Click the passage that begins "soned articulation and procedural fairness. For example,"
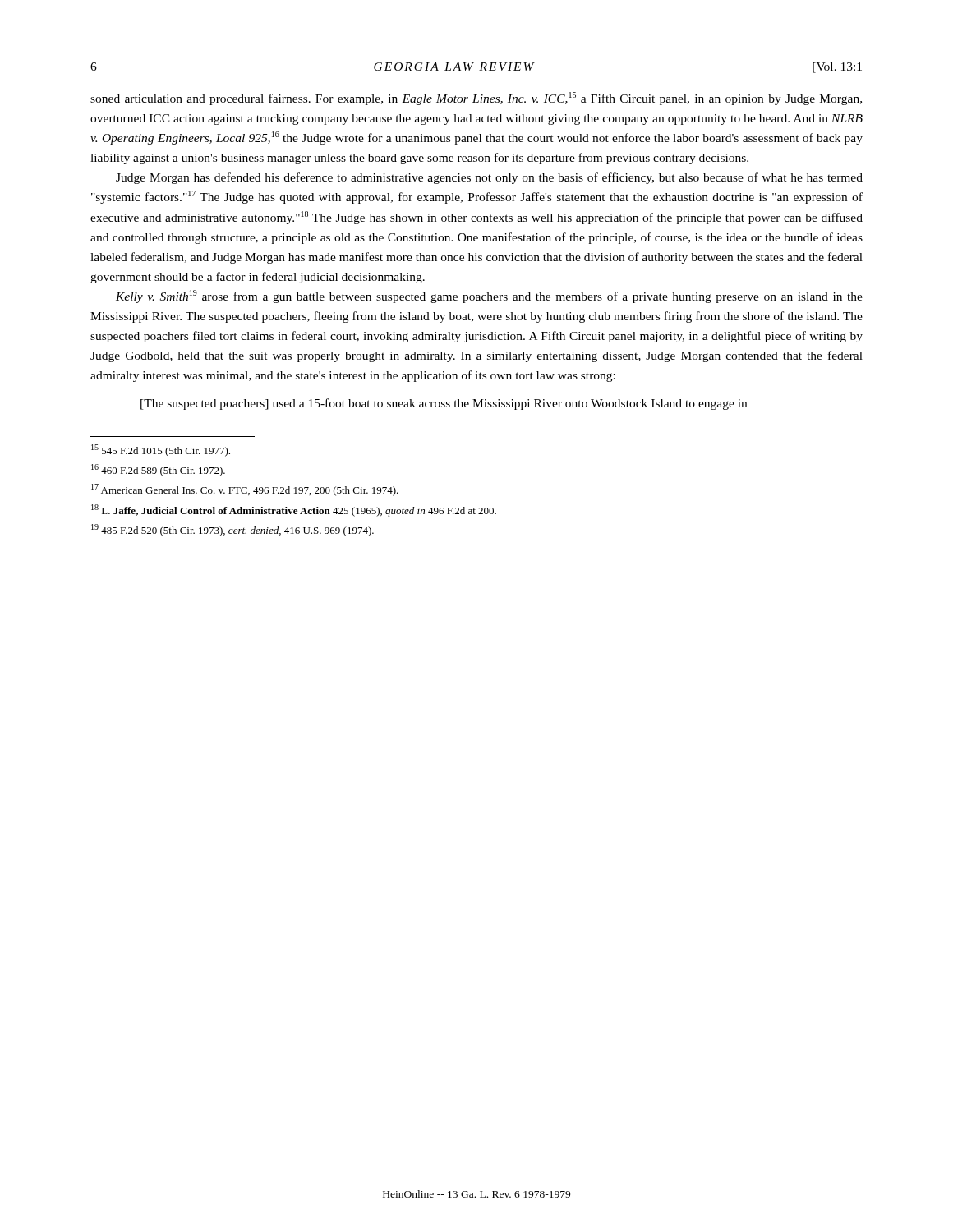Viewport: 953px width, 1232px height. 476,128
